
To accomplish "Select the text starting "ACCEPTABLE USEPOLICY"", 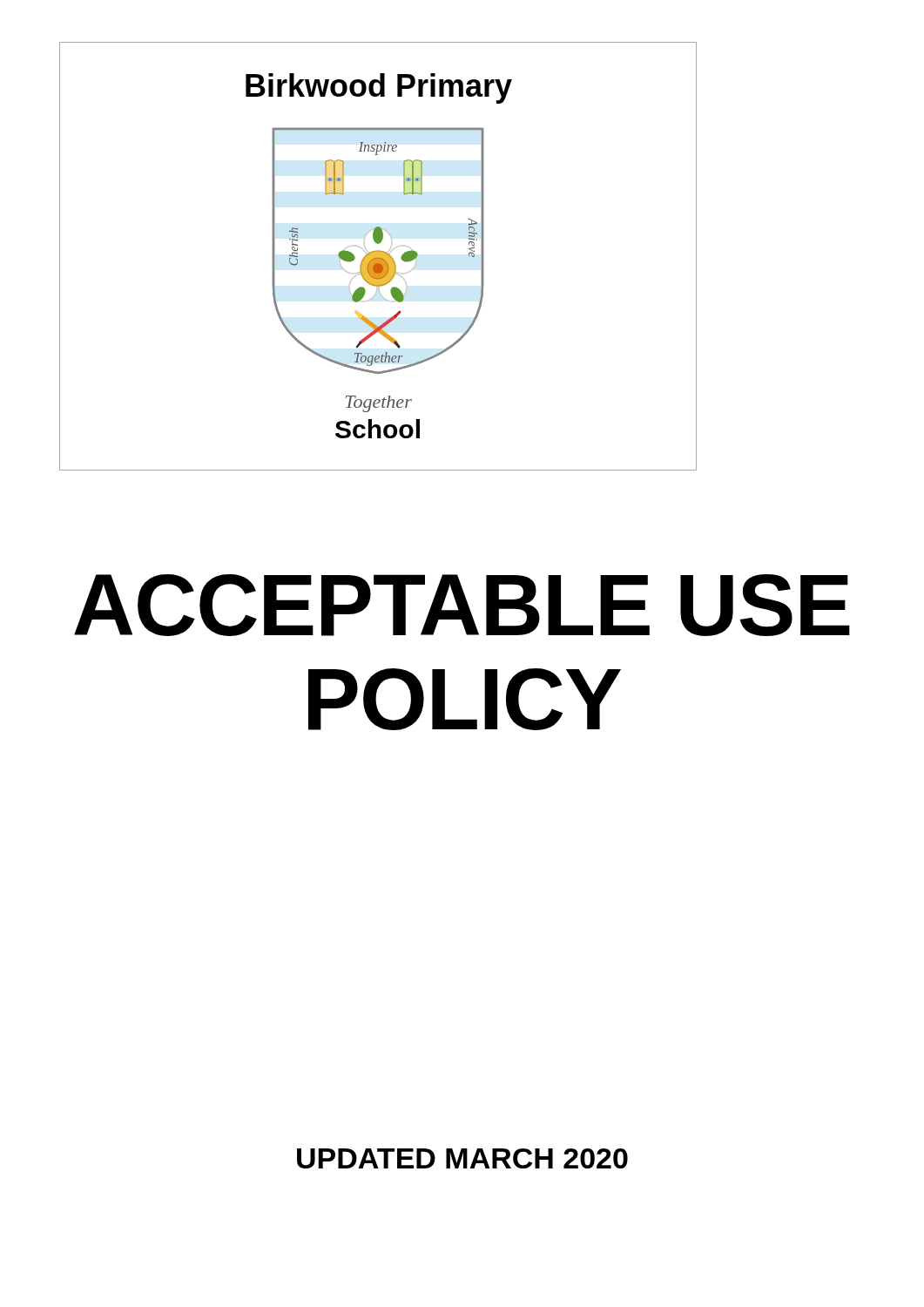I will (462, 652).
